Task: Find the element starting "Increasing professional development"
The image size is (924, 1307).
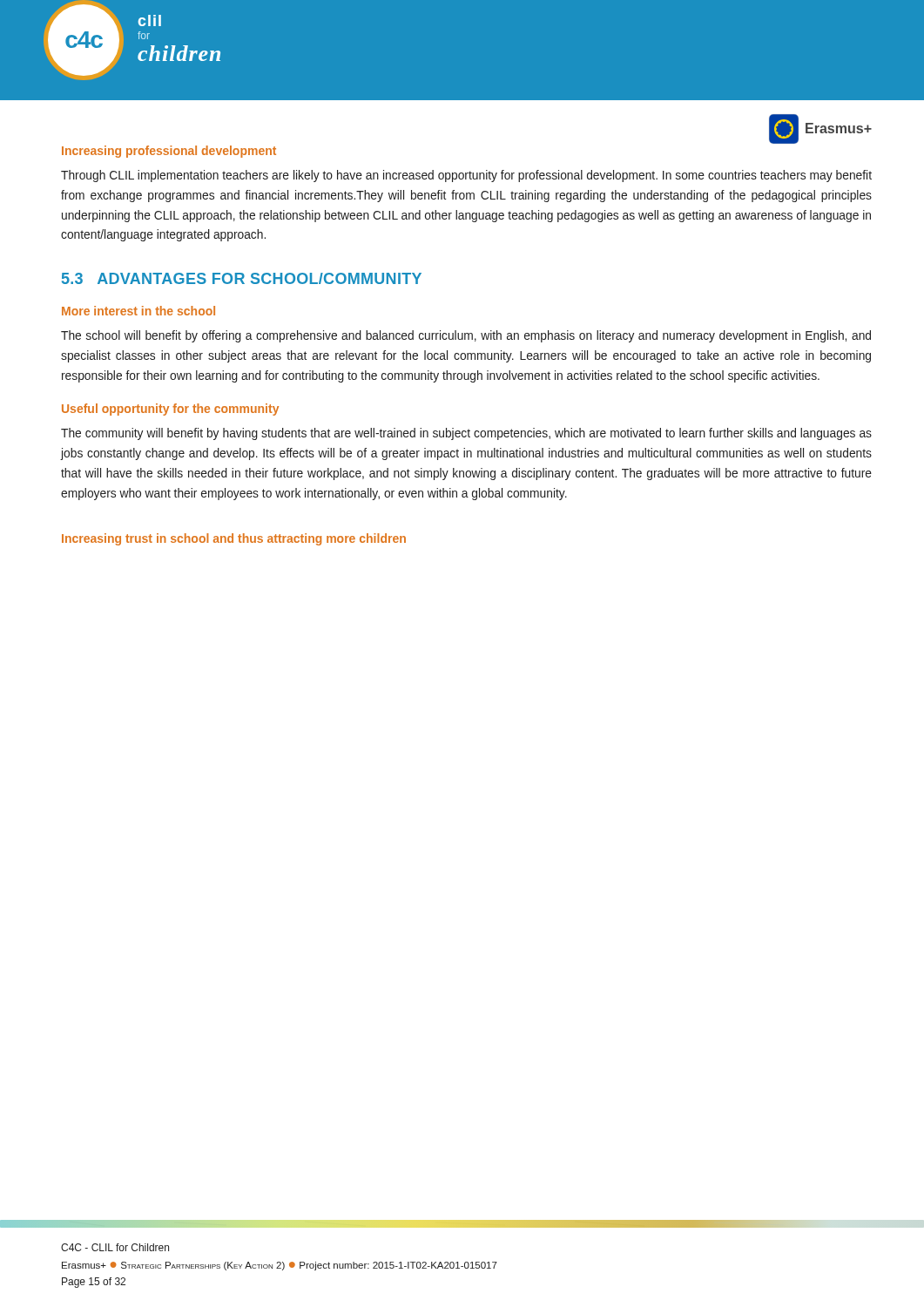Action: [169, 151]
